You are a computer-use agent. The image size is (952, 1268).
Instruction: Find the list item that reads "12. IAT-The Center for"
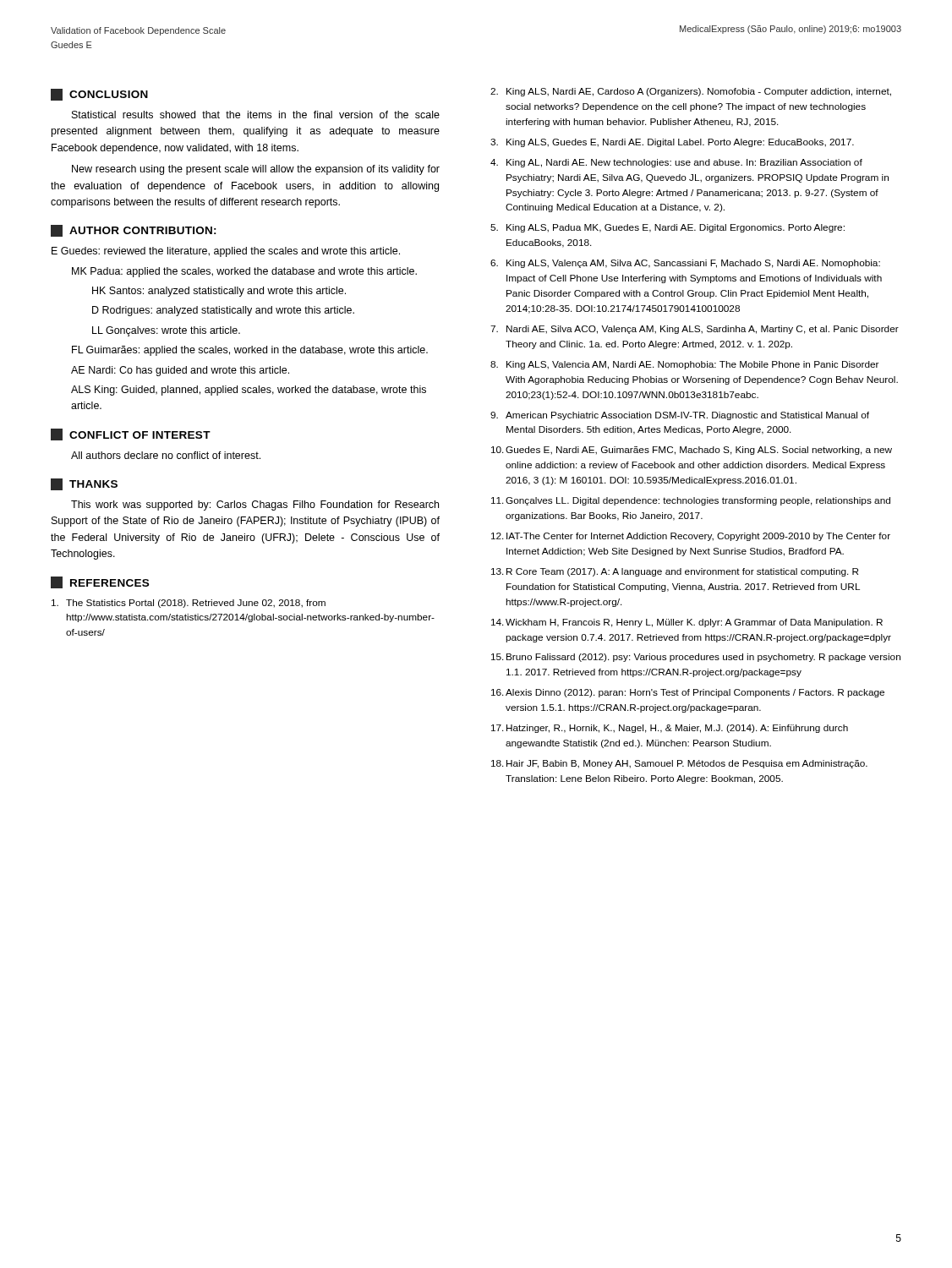point(696,544)
